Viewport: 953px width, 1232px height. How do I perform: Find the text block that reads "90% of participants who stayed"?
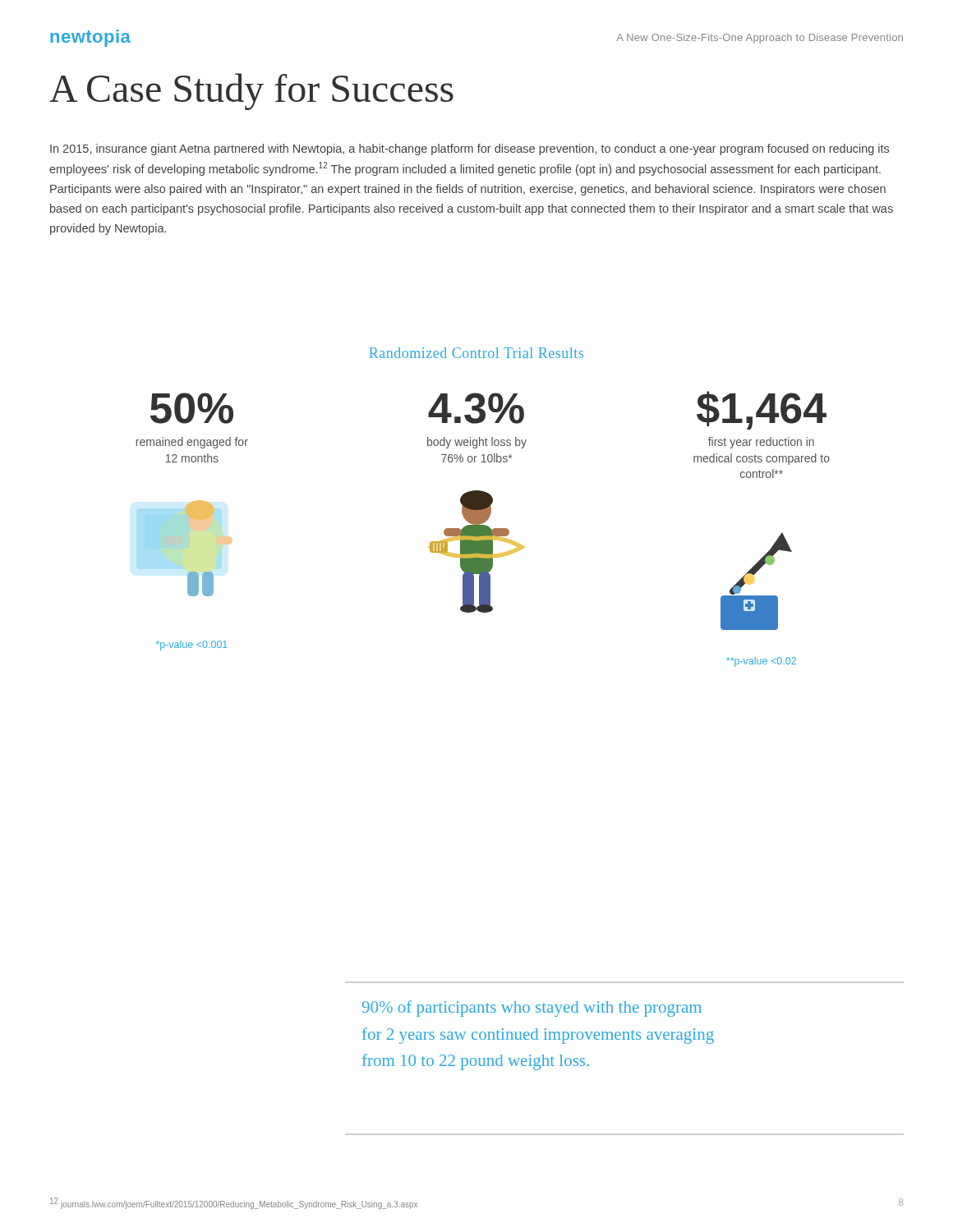tap(538, 1034)
